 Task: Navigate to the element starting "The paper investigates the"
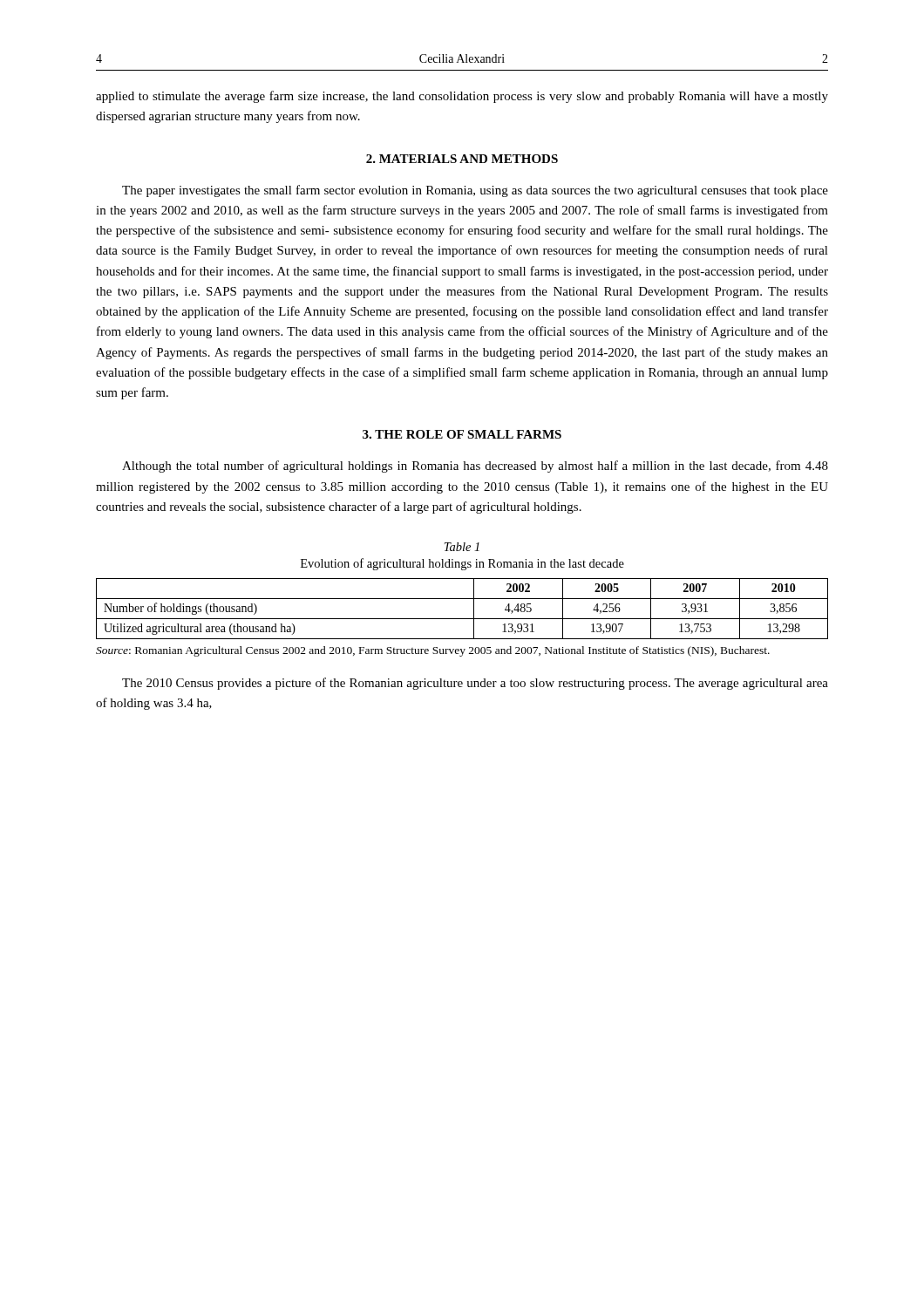[x=462, y=292]
